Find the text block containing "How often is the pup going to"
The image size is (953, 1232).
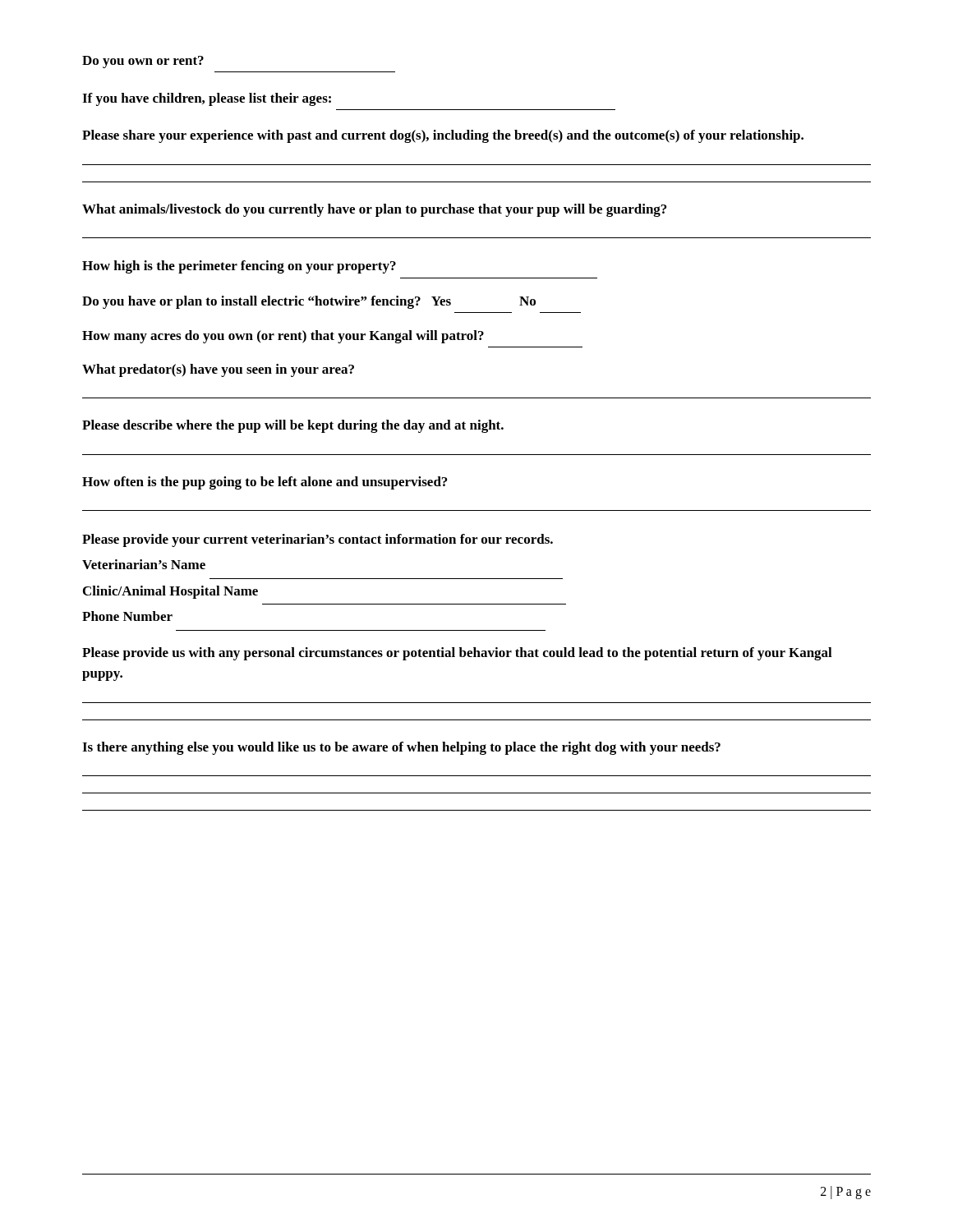tap(265, 482)
